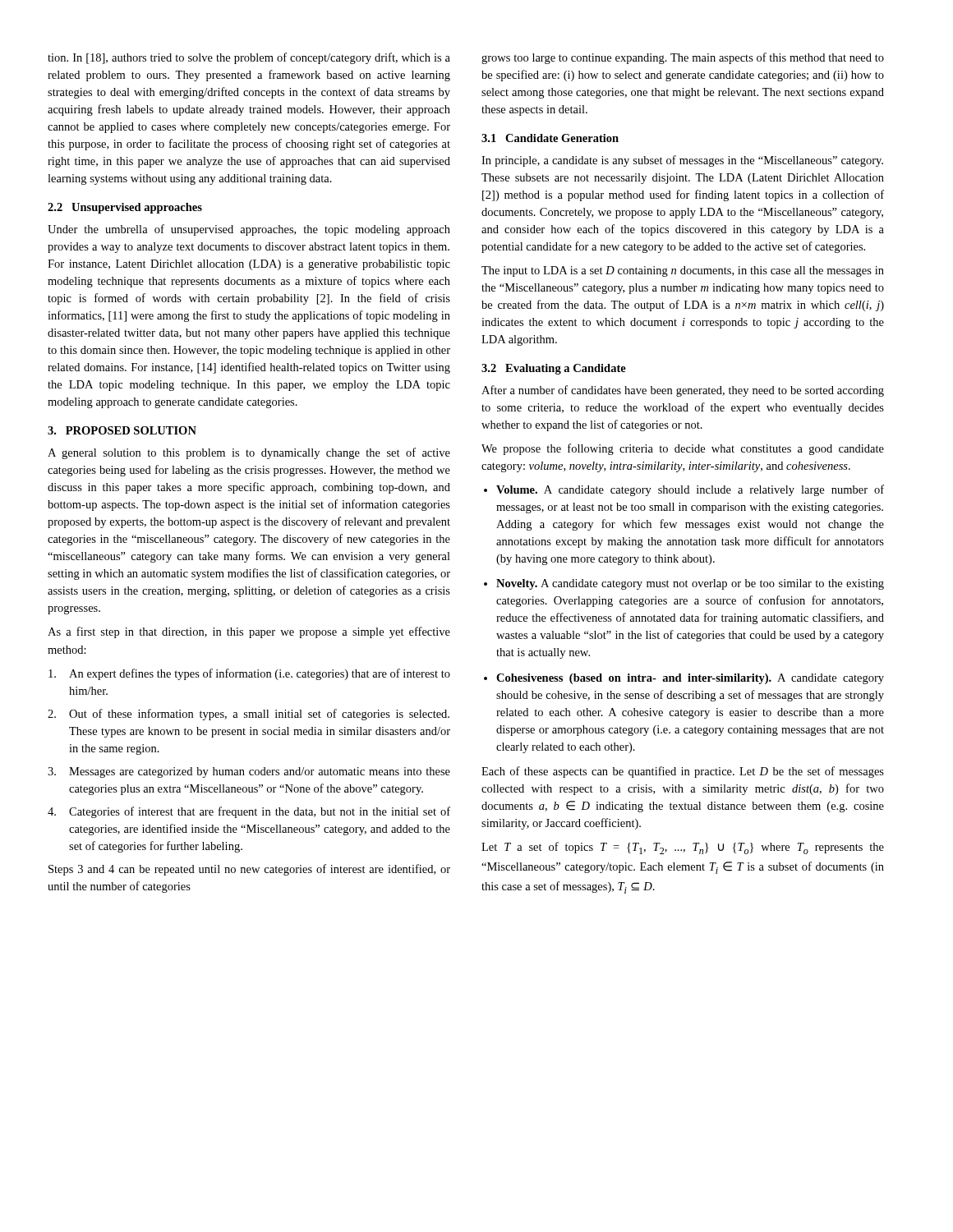Click on the text block that reads "Let T a set"
This screenshot has height=1232, width=953.
pos(683,868)
